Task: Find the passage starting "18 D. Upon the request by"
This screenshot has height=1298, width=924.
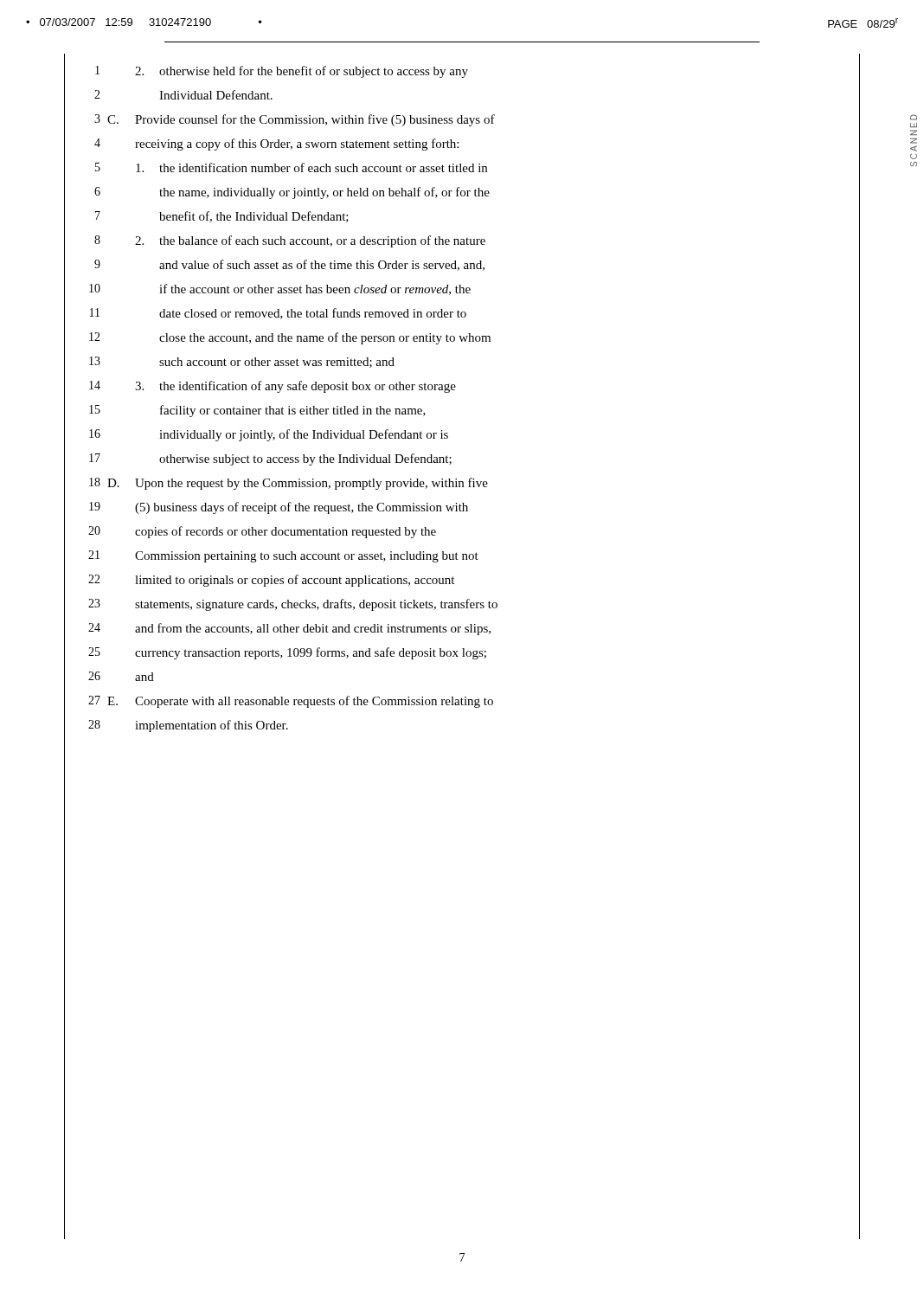Action: click(462, 580)
